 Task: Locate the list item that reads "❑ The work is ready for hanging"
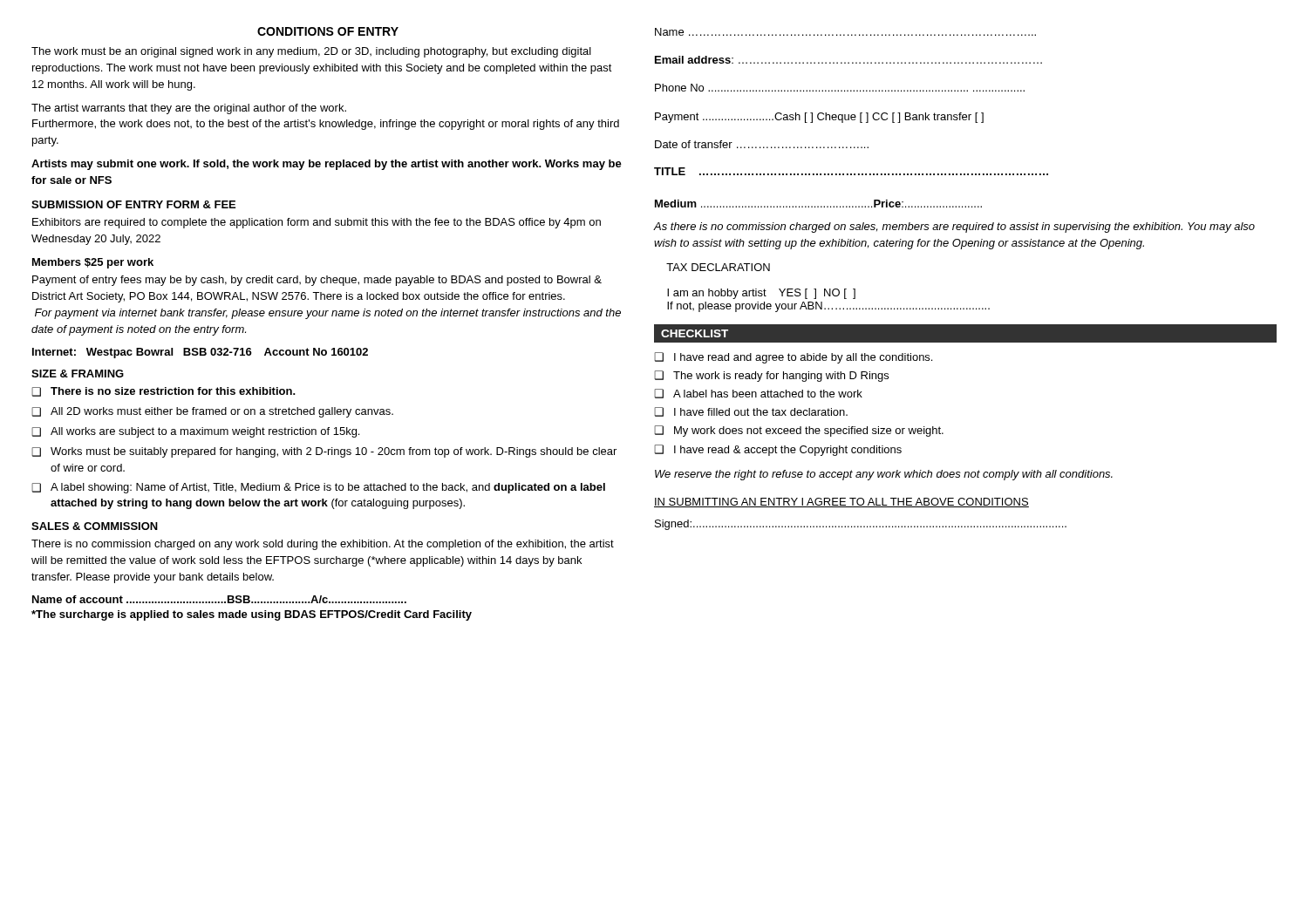[772, 376]
